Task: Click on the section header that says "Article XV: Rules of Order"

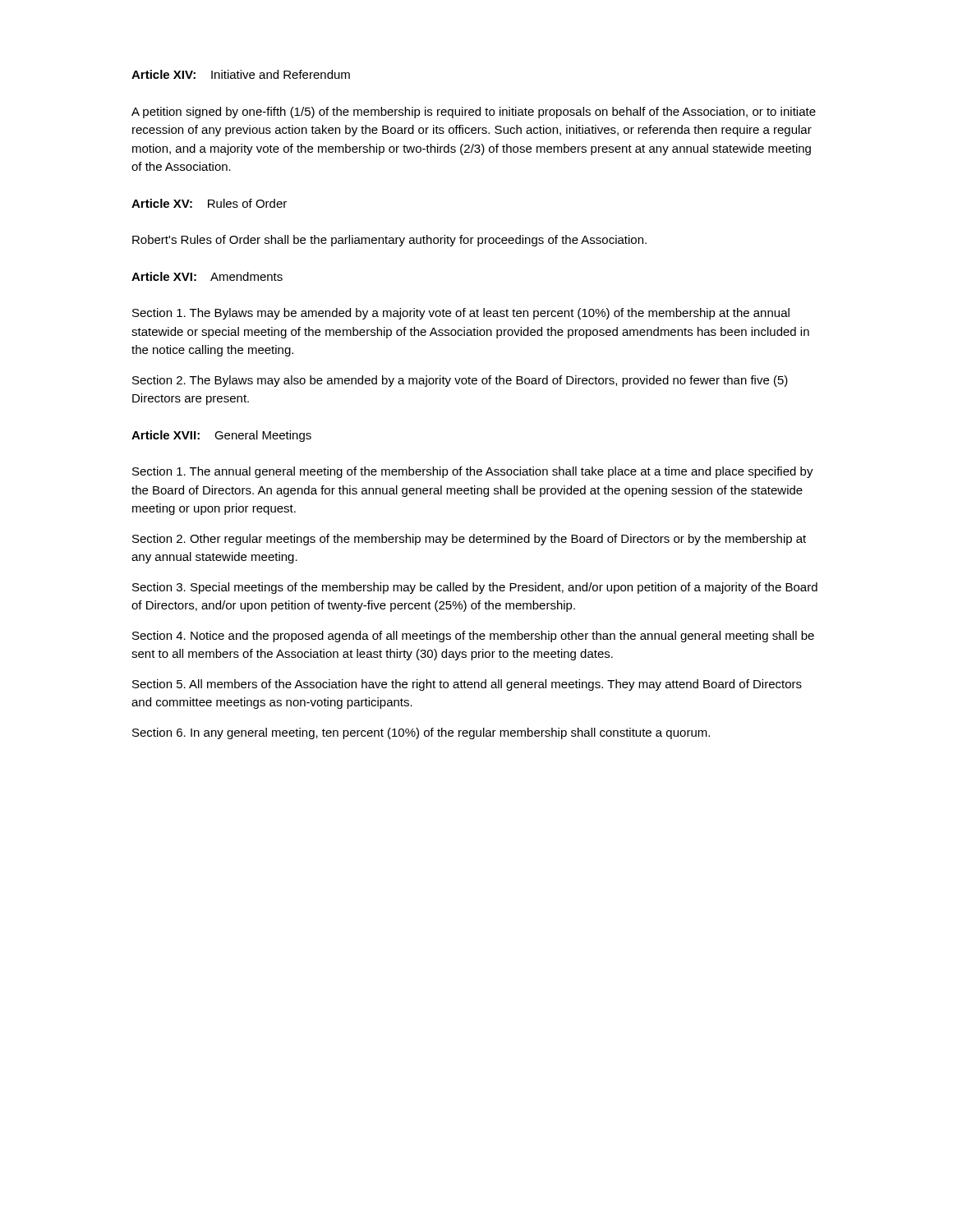Action: pos(209,203)
